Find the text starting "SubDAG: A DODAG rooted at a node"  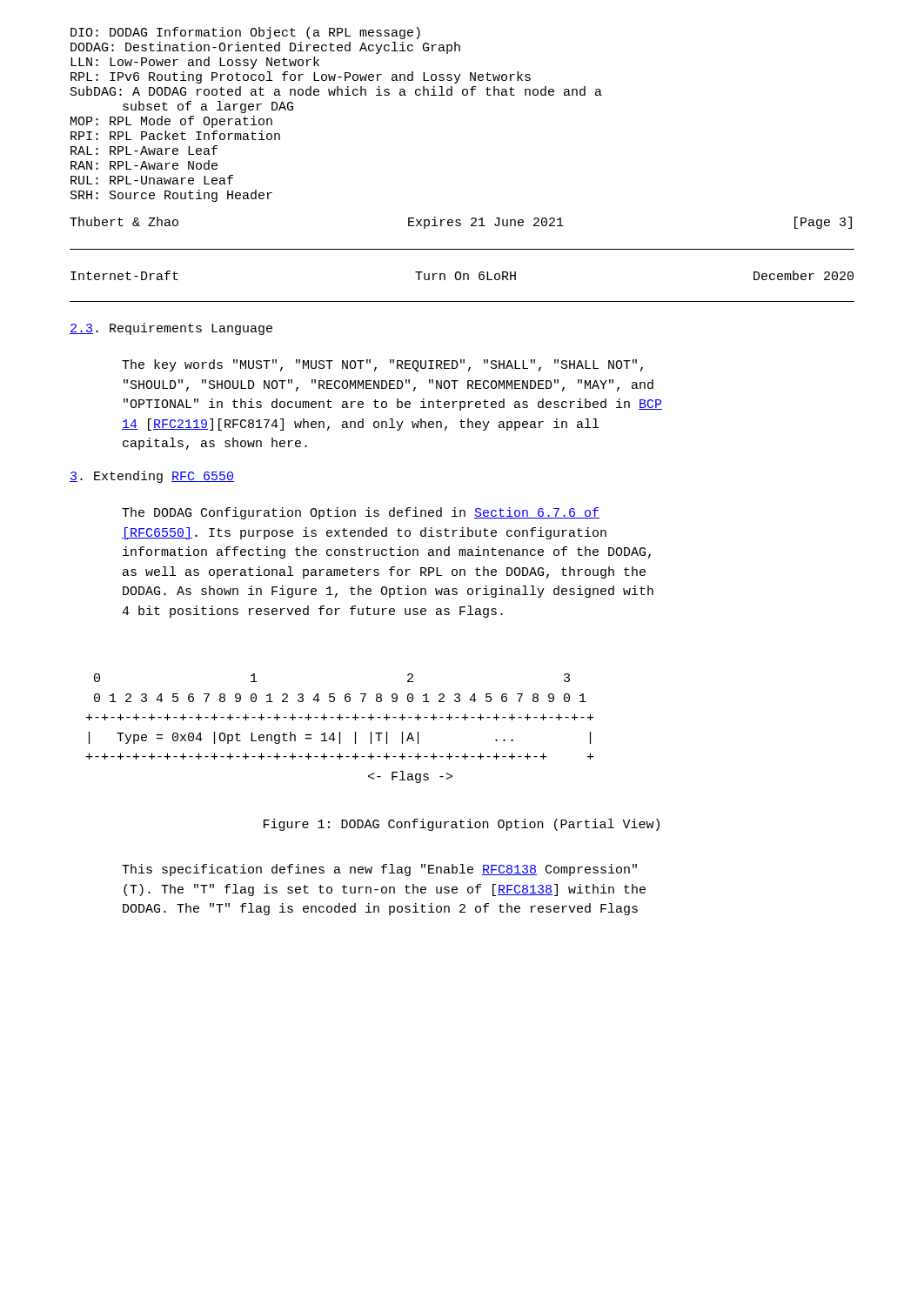(x=336, y=93)
